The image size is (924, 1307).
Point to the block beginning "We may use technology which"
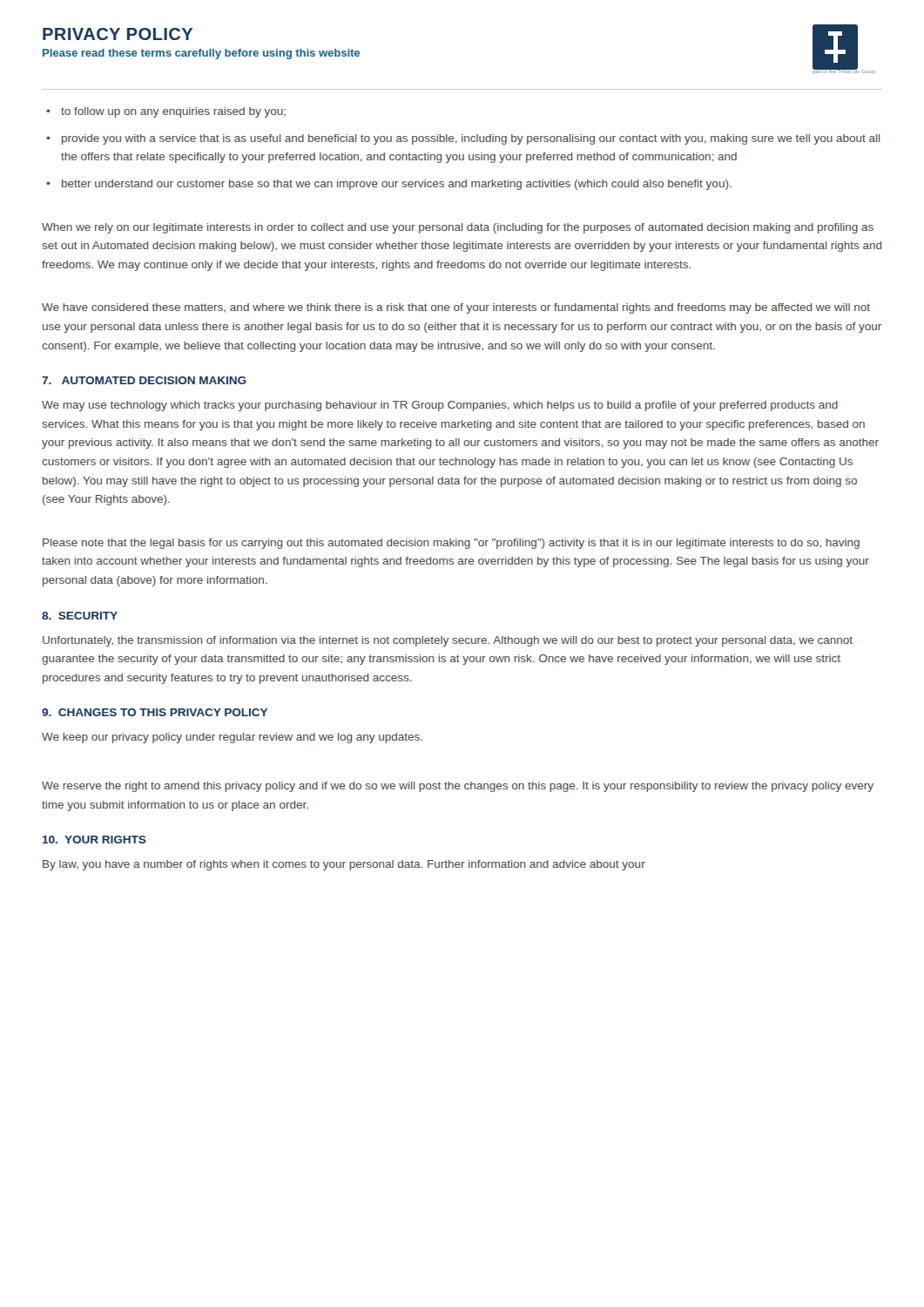click(x=460, y=452)
